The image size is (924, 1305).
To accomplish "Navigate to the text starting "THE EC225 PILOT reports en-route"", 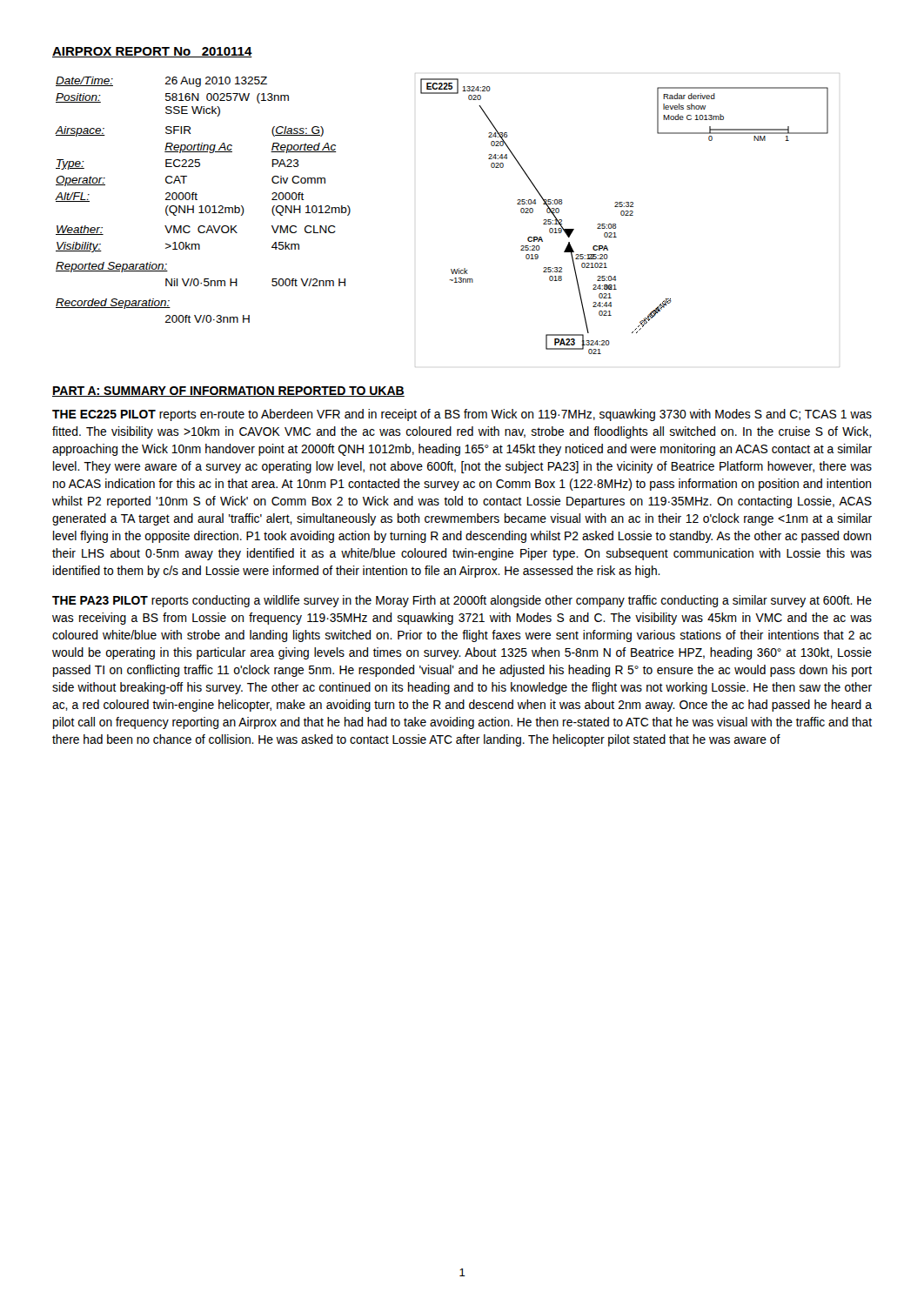I will [462, 493].
